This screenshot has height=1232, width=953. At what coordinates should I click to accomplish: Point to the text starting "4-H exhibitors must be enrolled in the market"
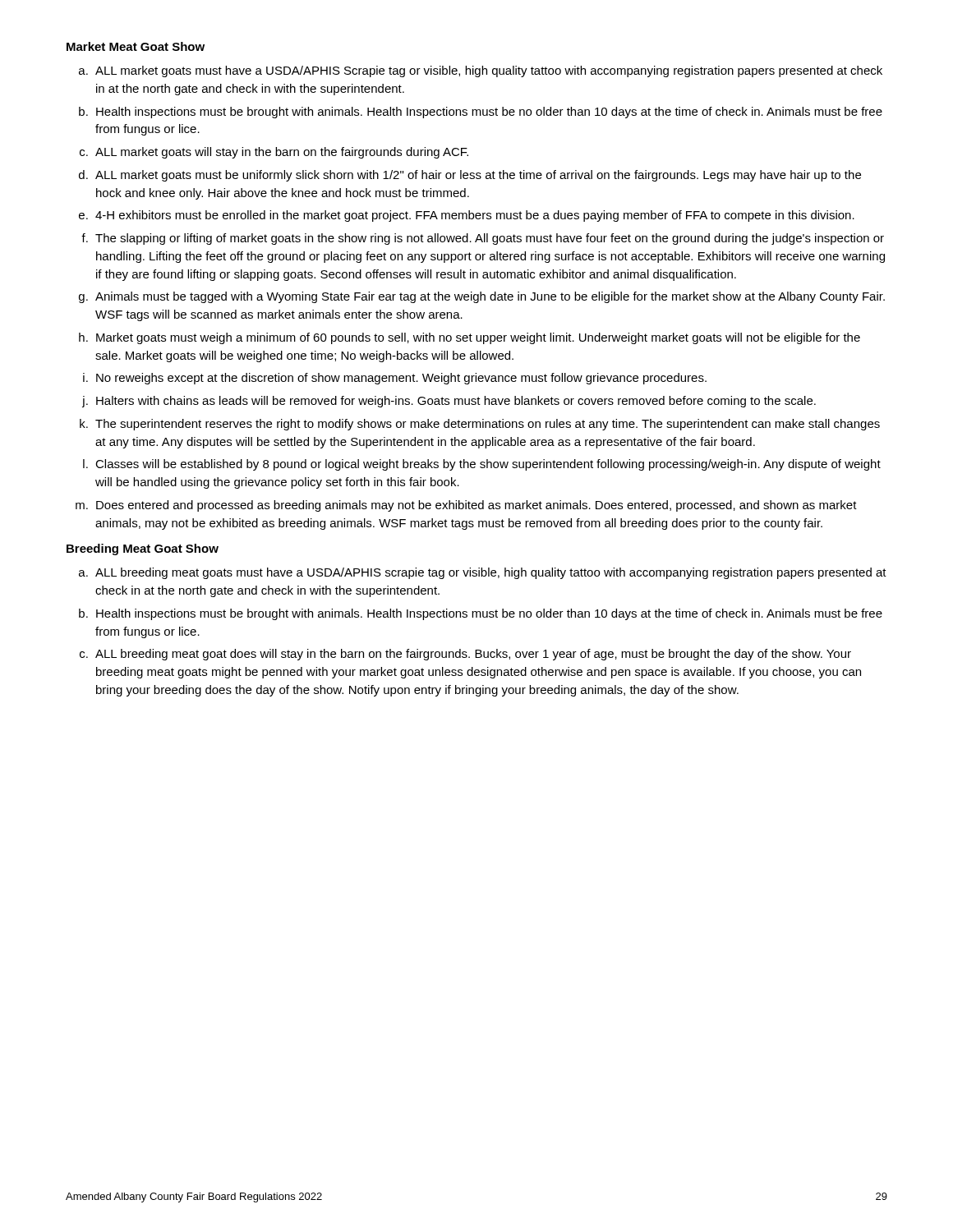coord(475,215)
